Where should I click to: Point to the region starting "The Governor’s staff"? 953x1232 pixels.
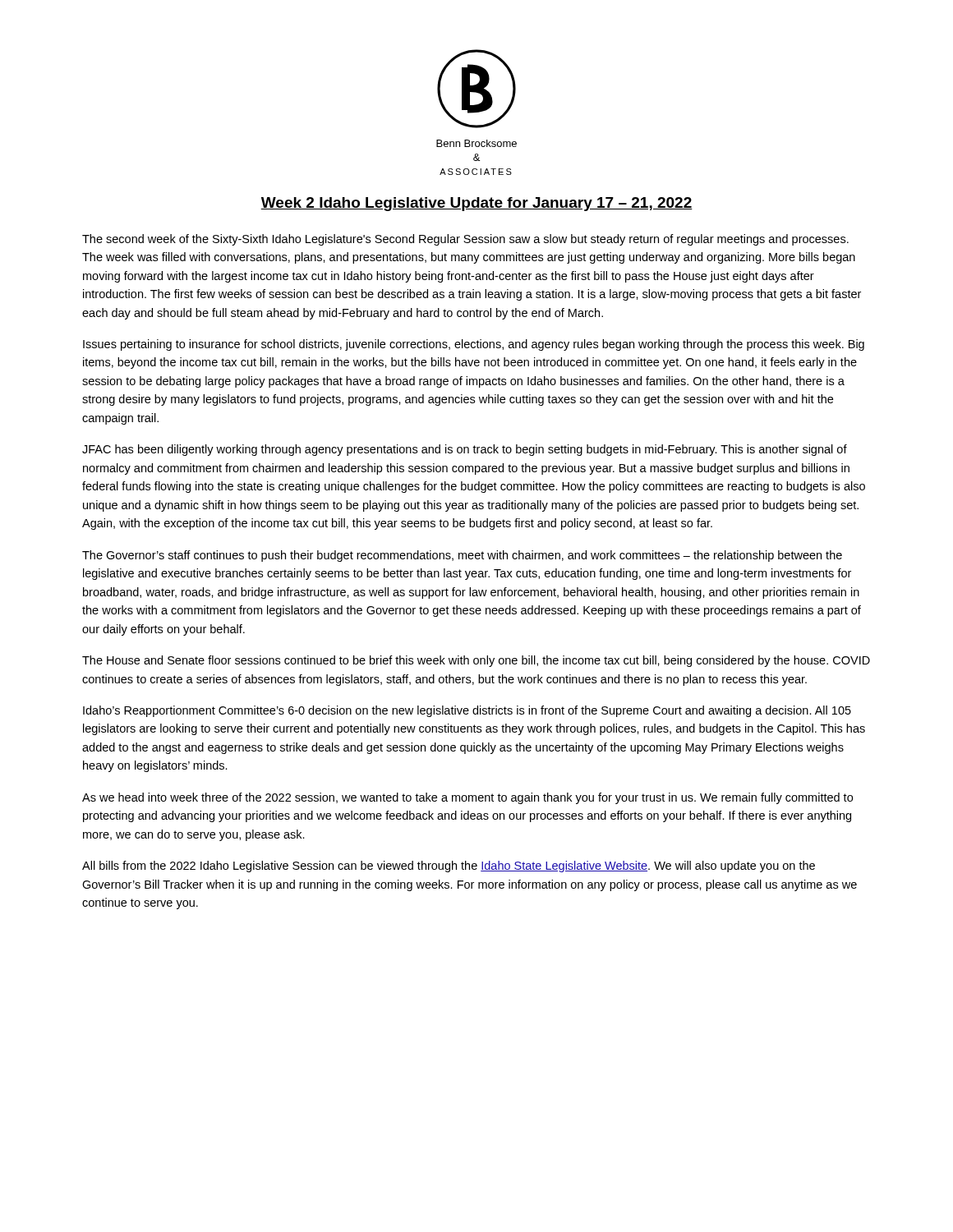tap(471, 592)
